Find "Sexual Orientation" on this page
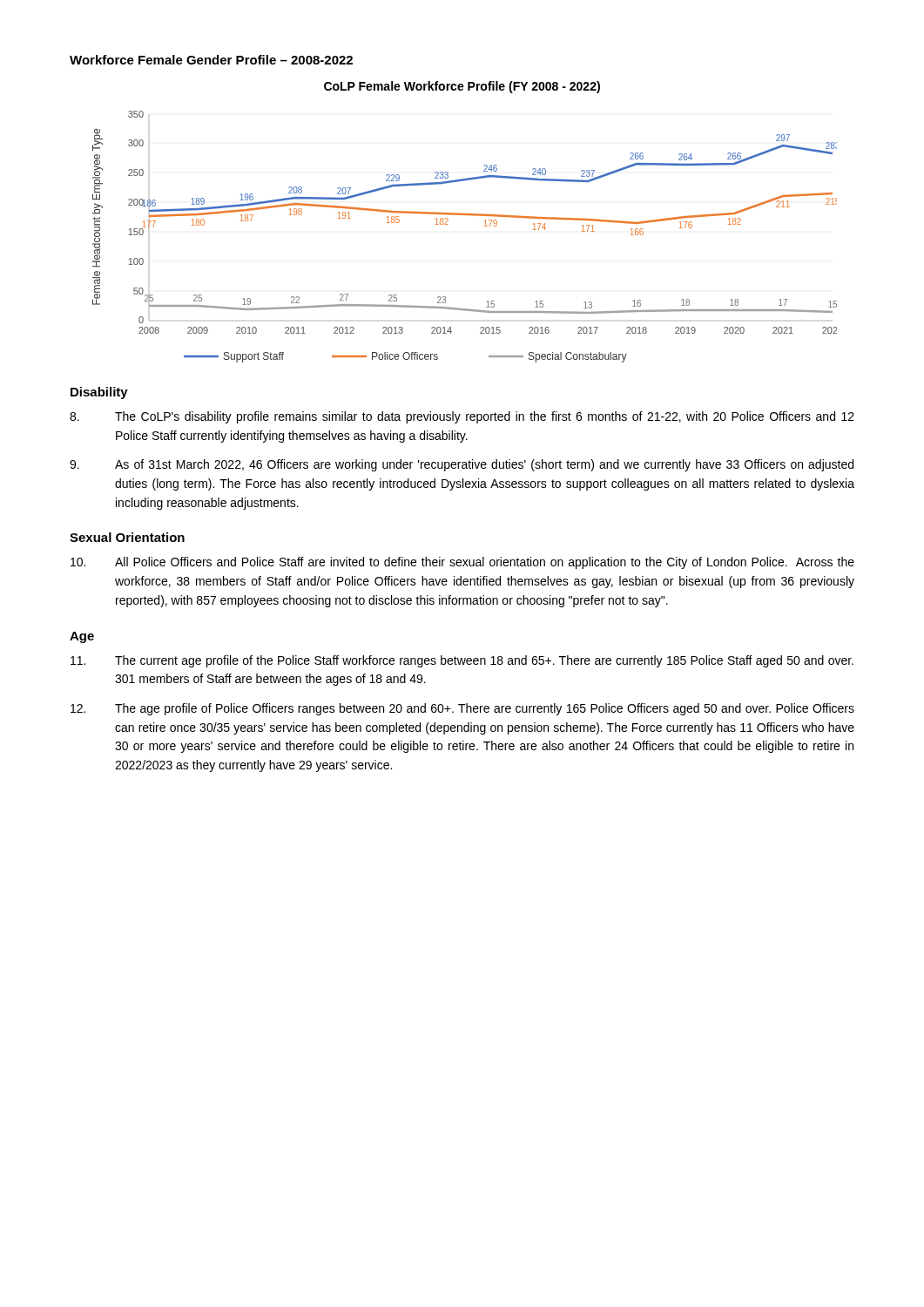The image size is (924, 1307). (127, 538)
